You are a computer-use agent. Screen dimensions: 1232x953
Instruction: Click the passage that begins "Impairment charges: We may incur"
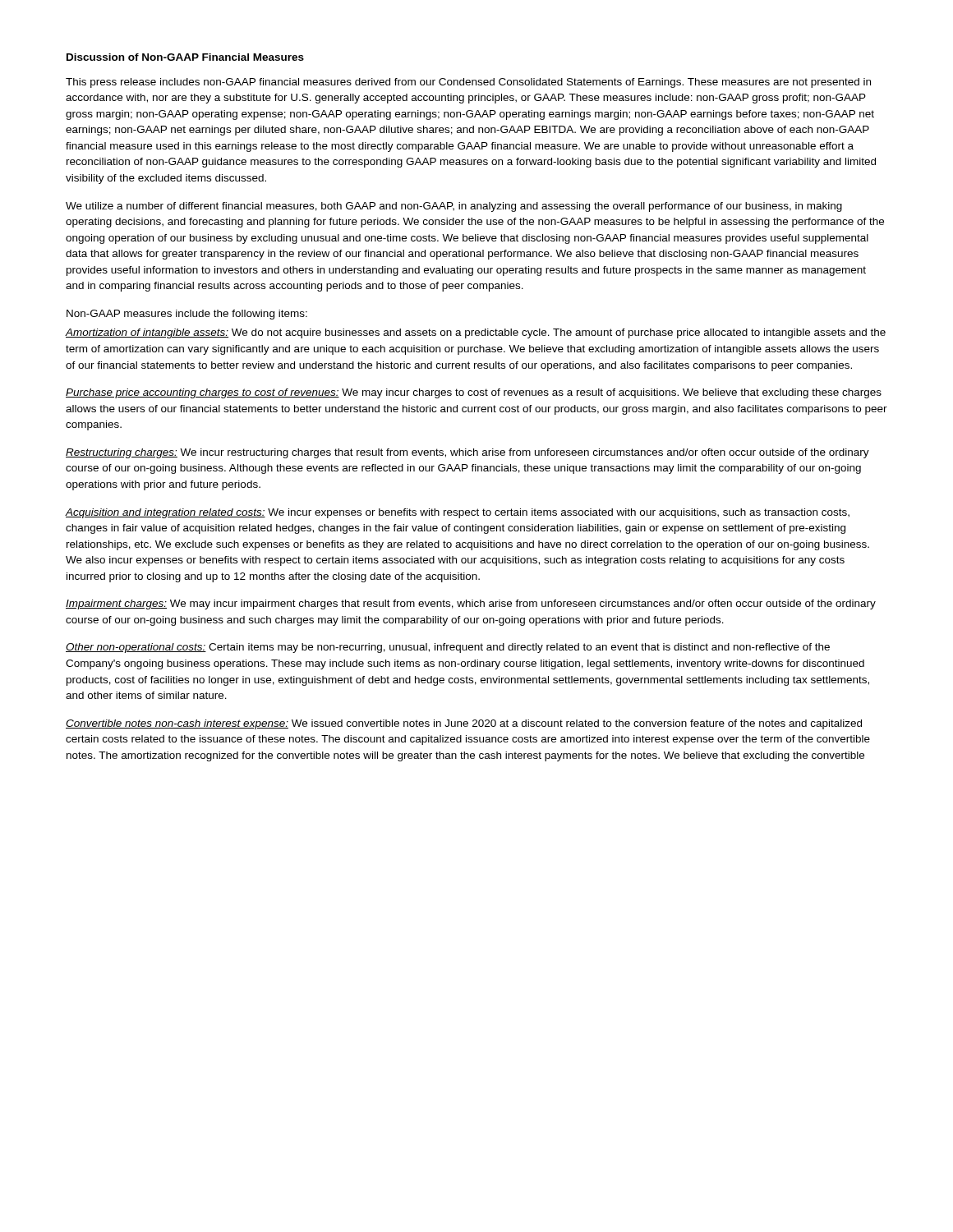(x=471, y=612)
